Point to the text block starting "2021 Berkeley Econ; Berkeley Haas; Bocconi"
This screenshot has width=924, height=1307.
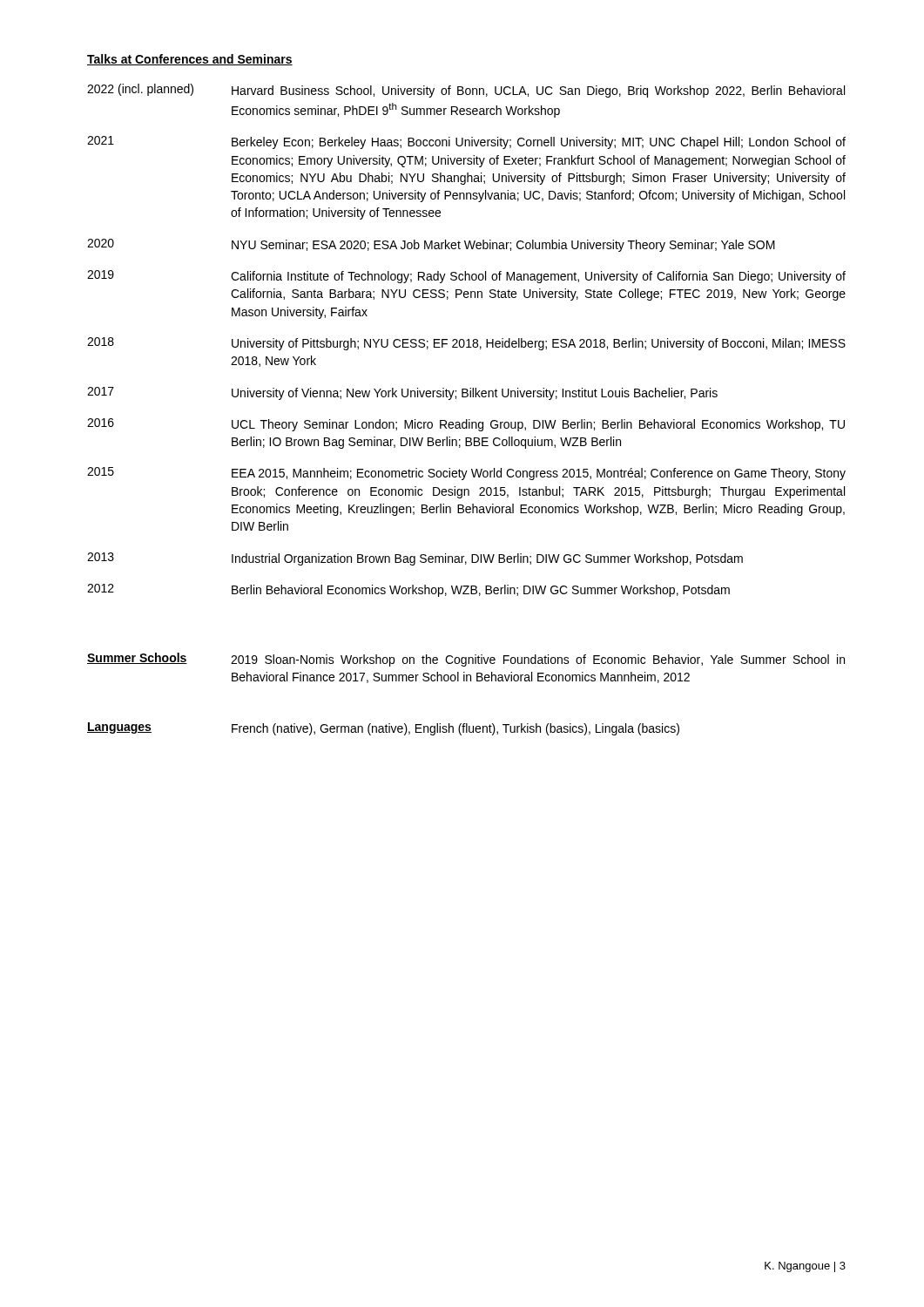click(466, 178)
